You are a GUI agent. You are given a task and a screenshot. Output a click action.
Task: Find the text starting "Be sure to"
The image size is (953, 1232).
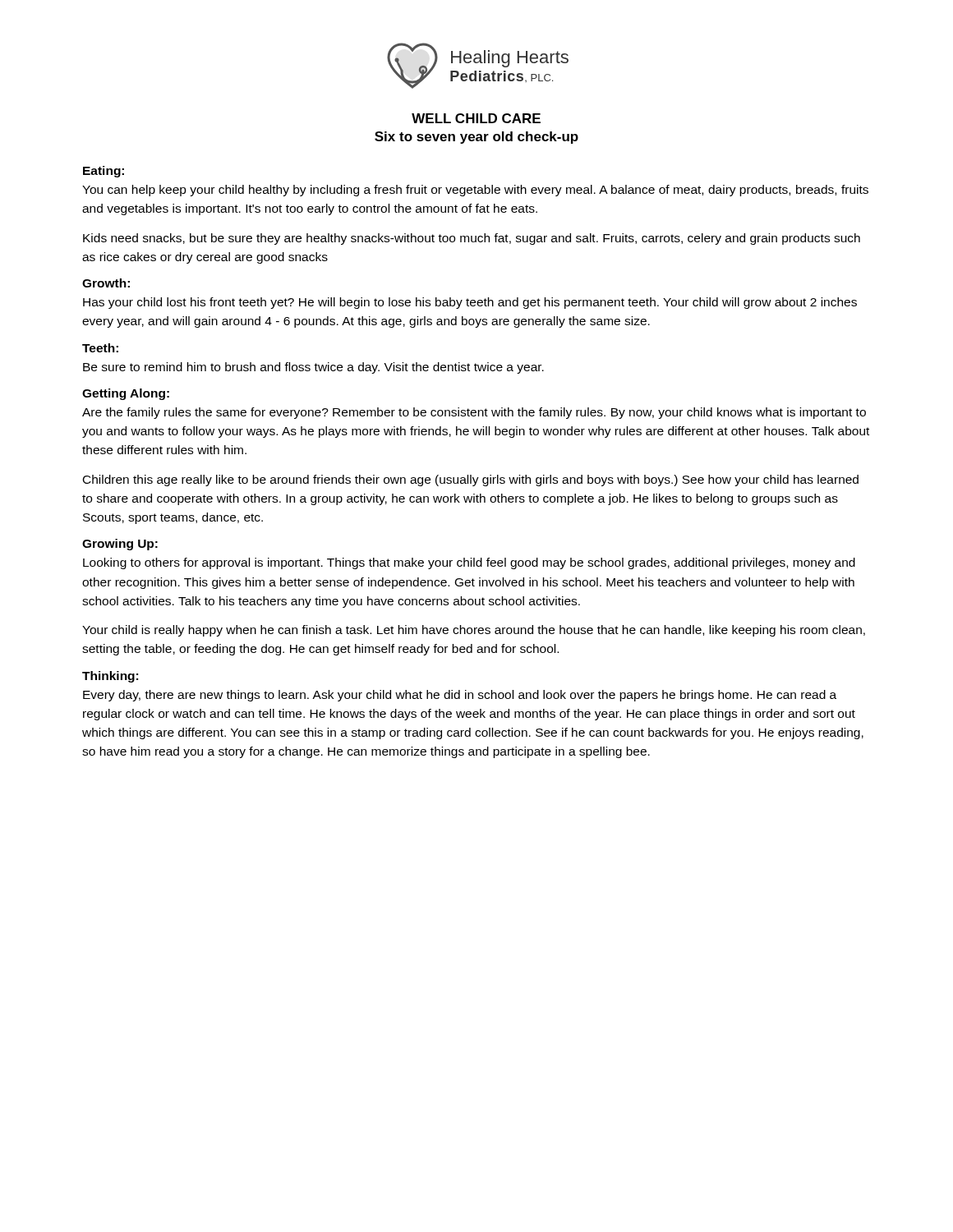pos(313,366)
